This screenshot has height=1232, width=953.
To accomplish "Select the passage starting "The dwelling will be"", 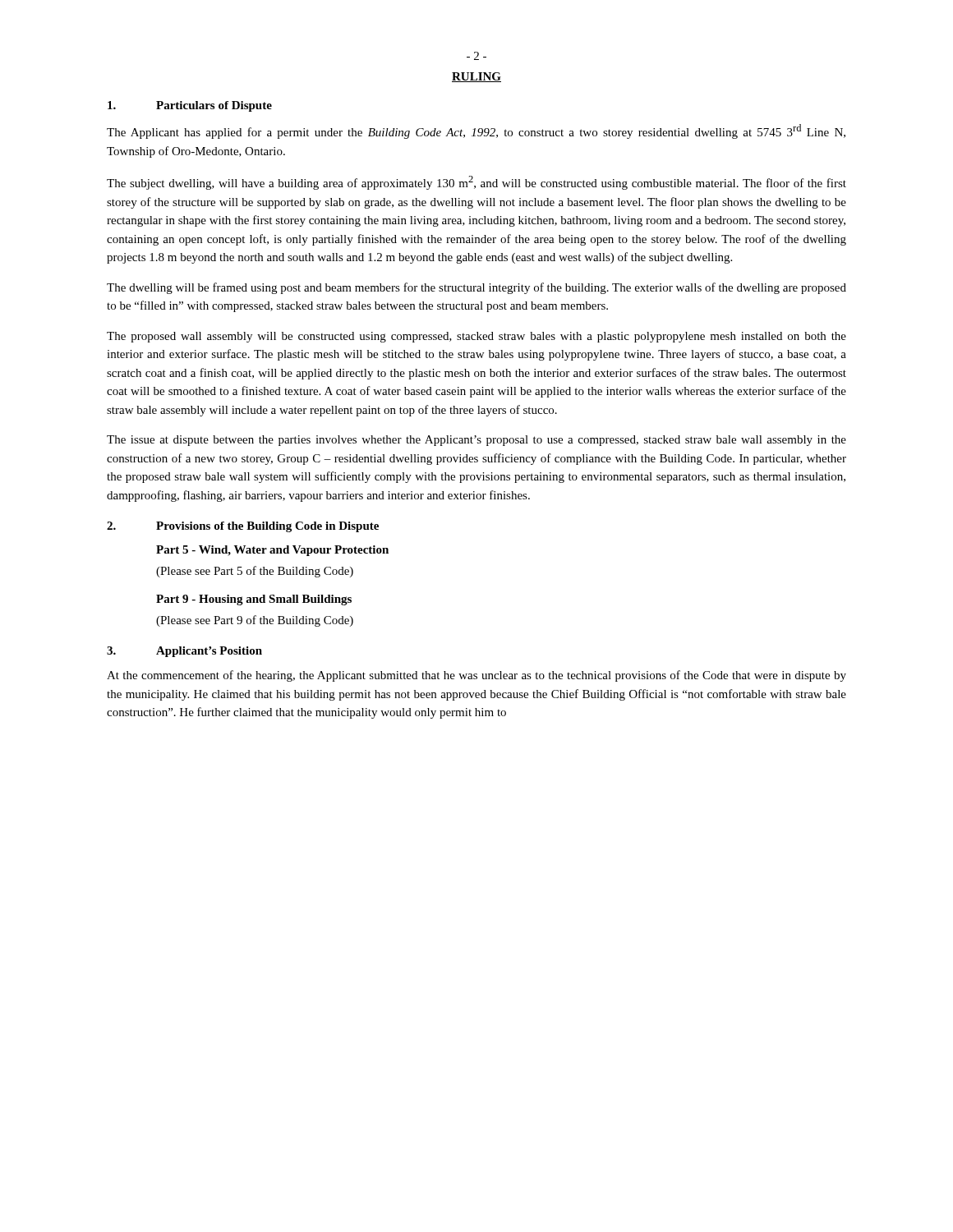I will coord(476,297).
